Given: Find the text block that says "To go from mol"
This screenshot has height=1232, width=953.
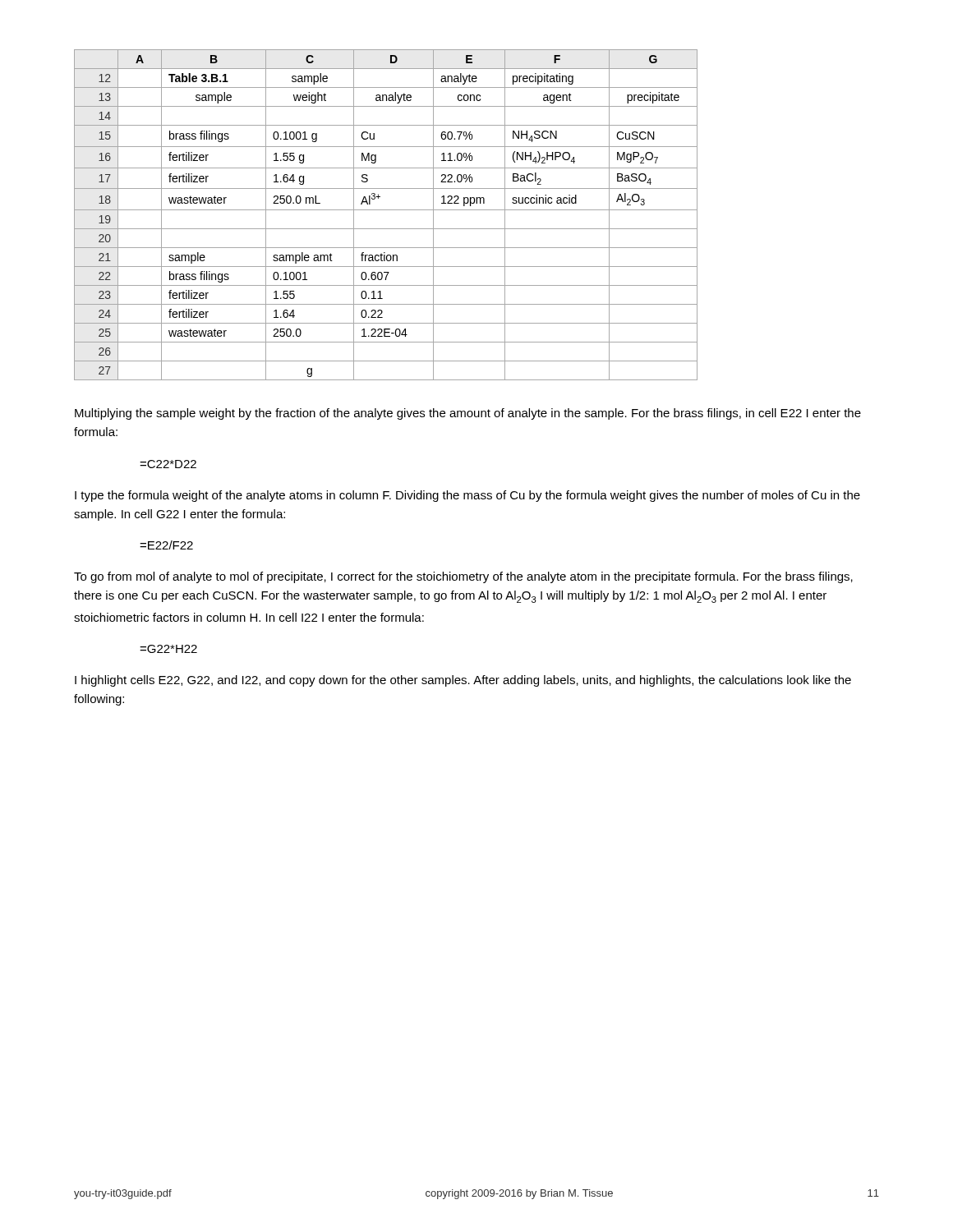Looking at the screenshot, I should (x=464, y=597).
